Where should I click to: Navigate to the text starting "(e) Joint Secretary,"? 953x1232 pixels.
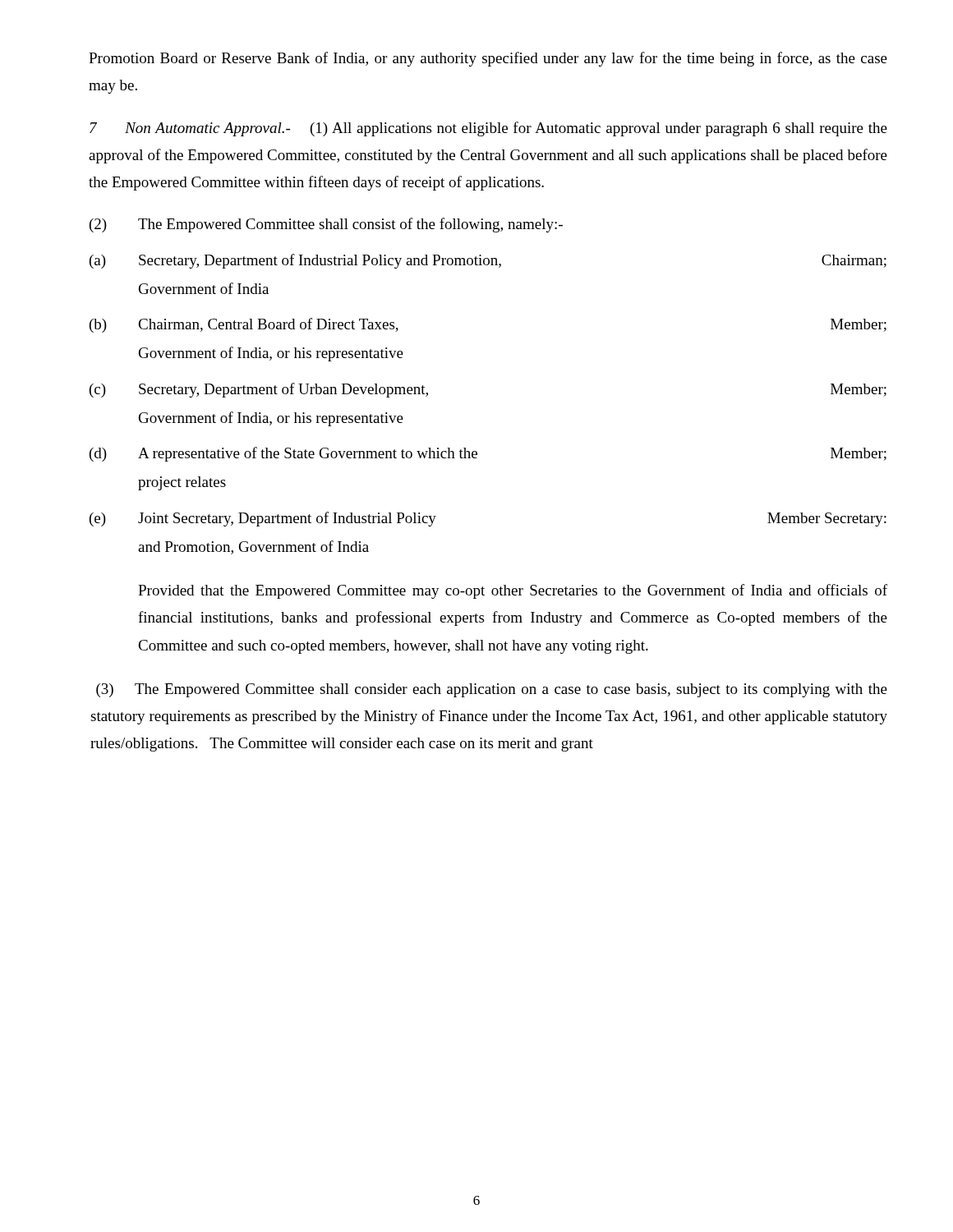pyautogui.click(x=286, y=519)
